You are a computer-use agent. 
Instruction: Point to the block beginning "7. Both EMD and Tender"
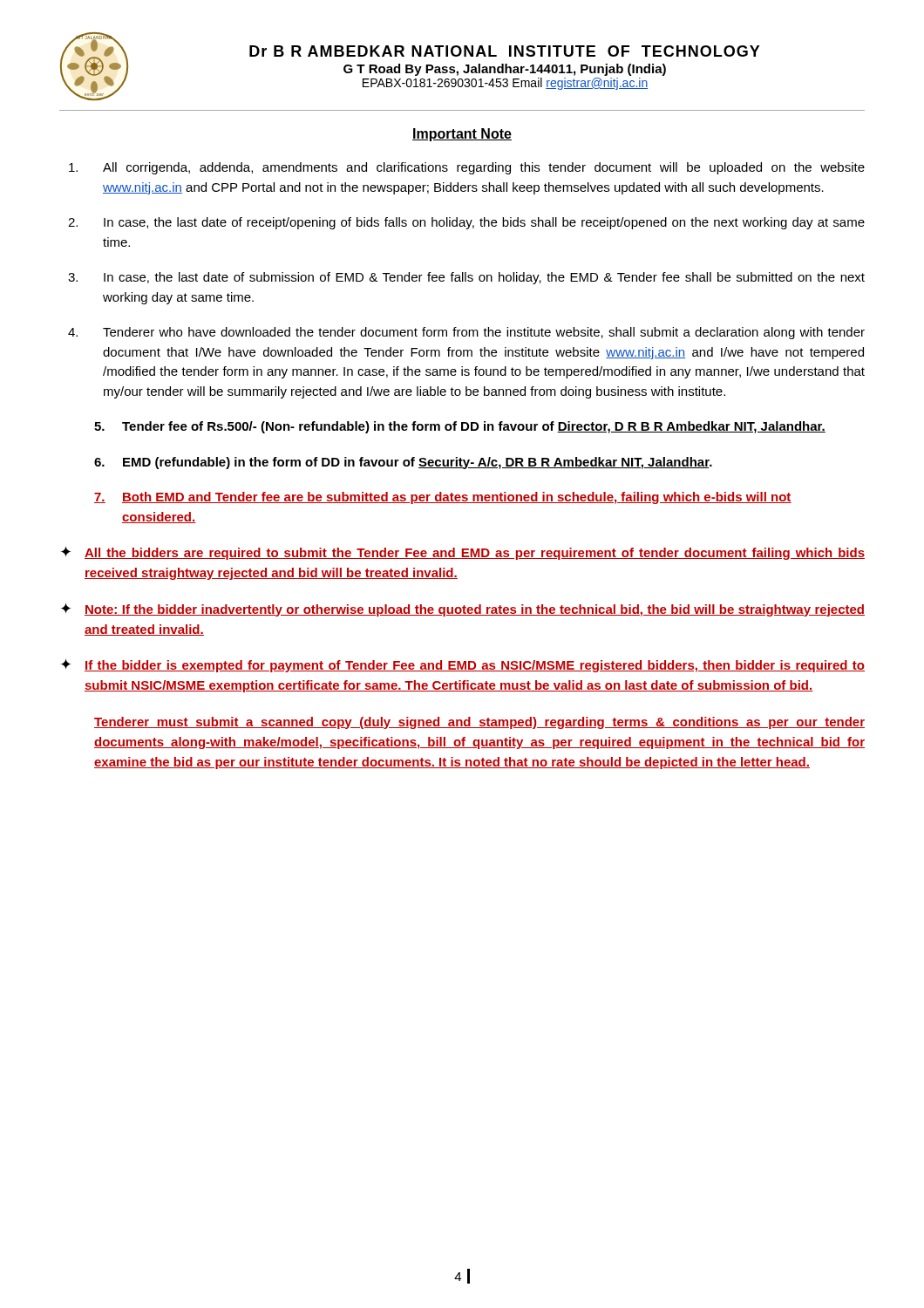click(479, 507)
